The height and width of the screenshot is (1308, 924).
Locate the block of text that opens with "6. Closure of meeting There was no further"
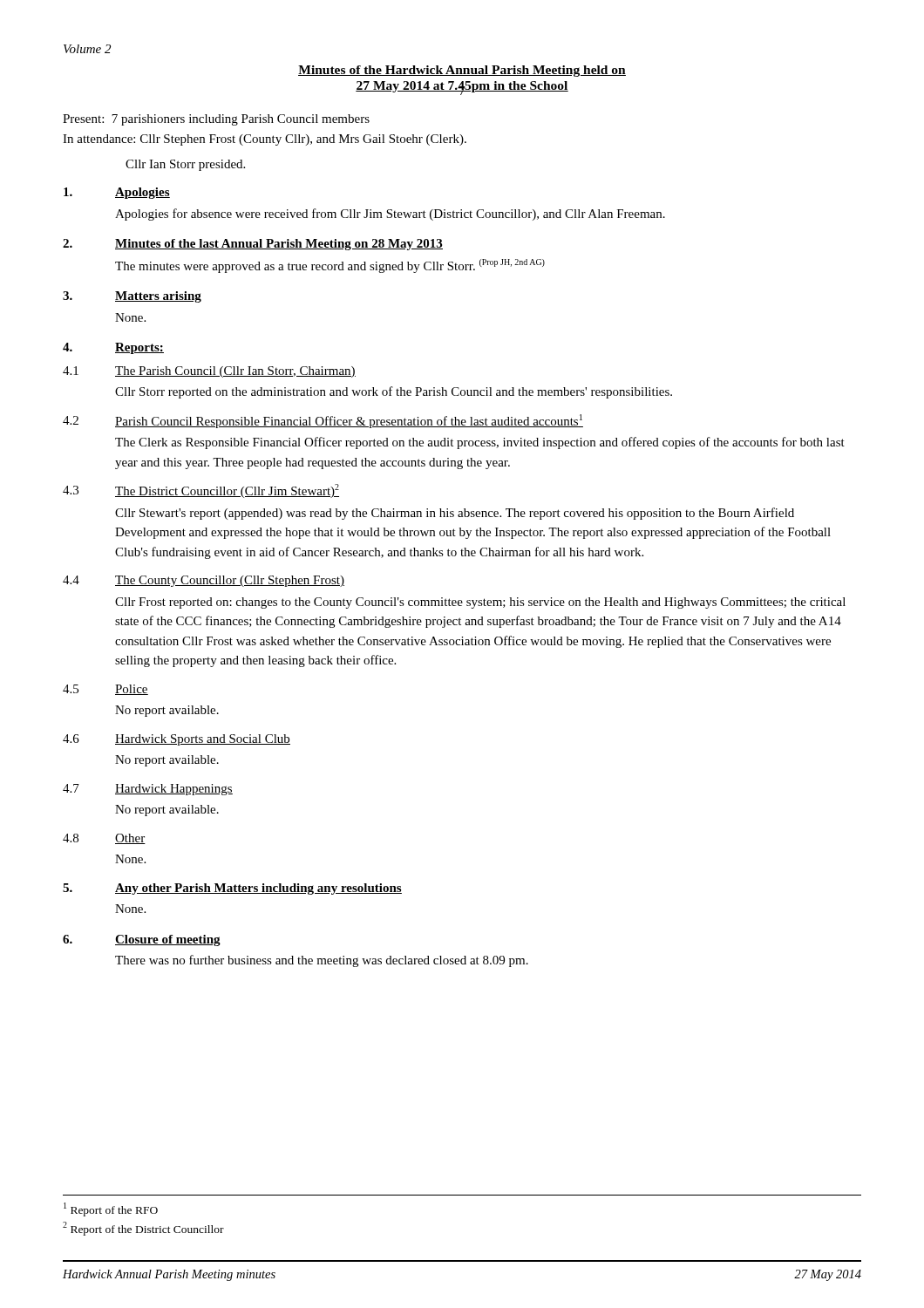coord(462,950)
